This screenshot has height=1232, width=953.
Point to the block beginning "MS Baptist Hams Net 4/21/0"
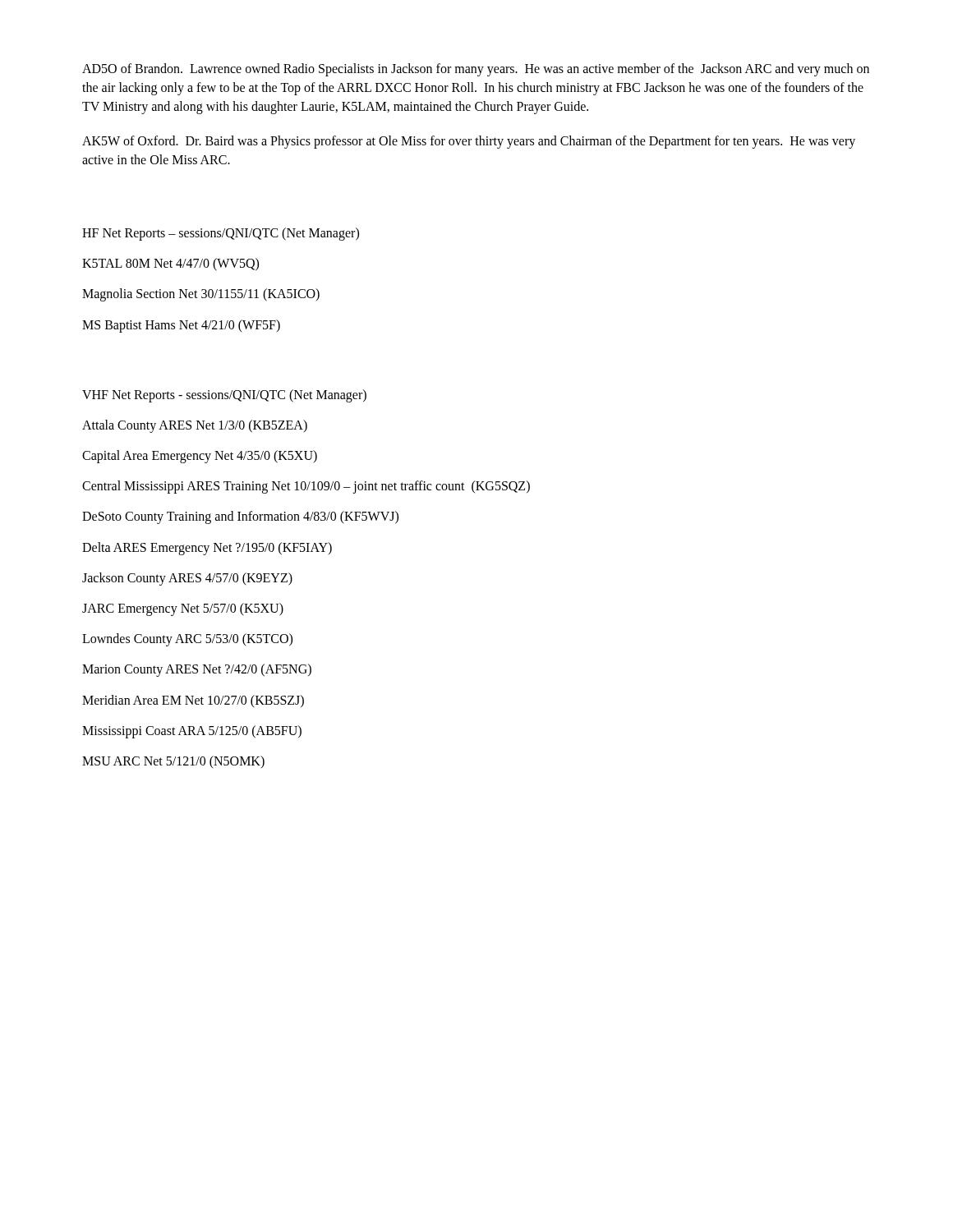pyautogui.click(x=181, y=324)
